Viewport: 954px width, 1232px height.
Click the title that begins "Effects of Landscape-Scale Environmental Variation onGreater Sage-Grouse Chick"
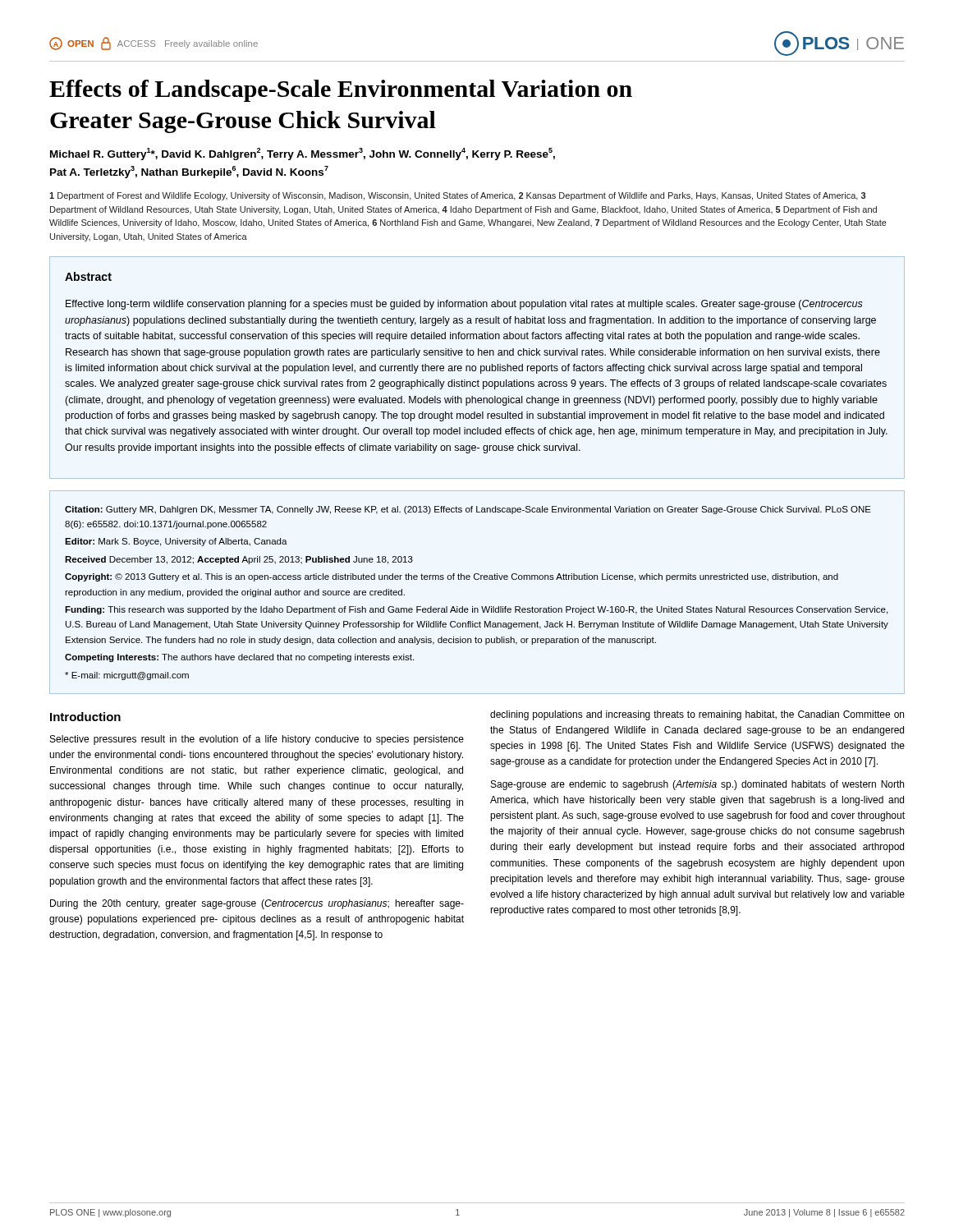(477, 104)
